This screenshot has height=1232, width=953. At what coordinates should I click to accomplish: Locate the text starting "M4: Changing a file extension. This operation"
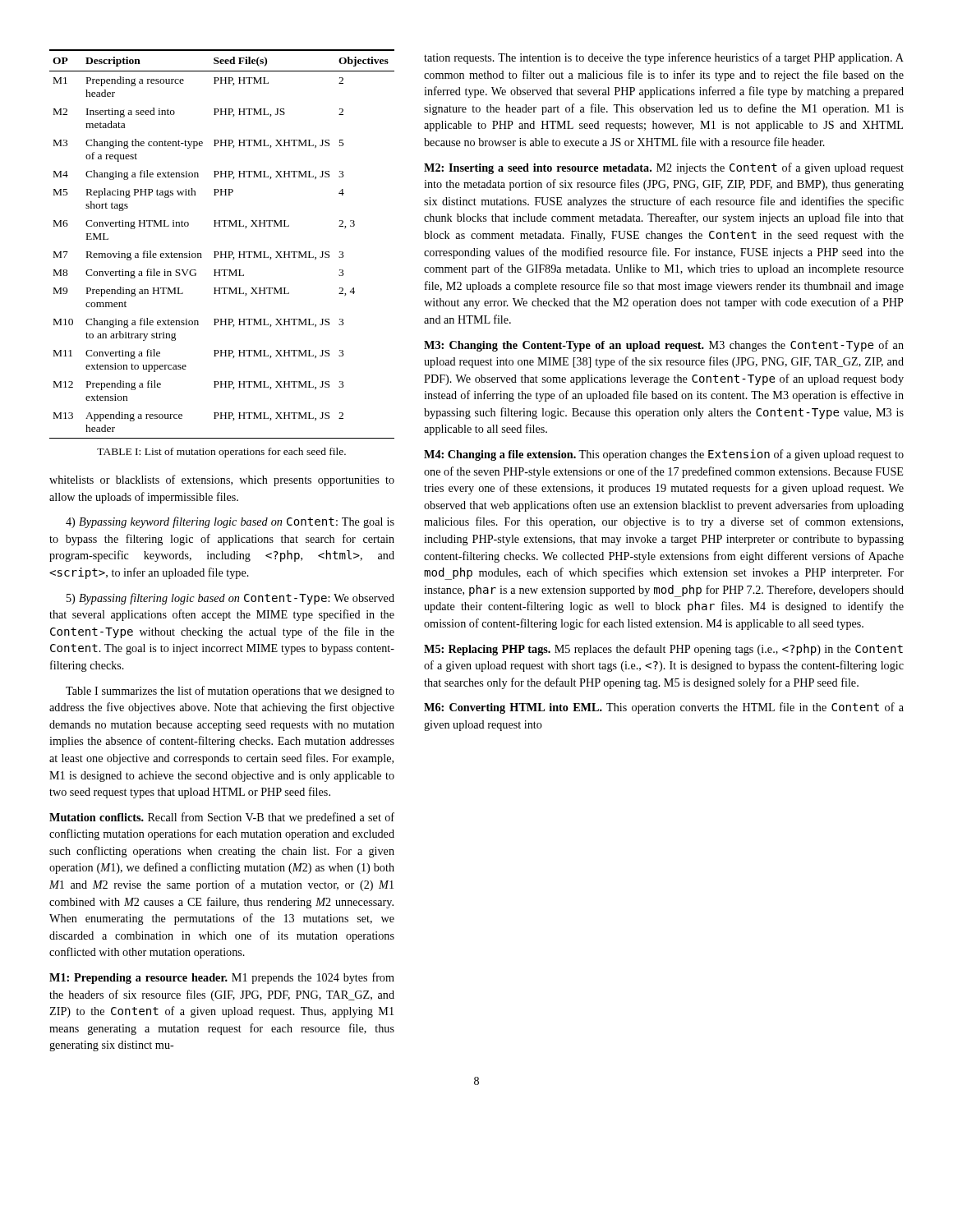tap(664, 539)
